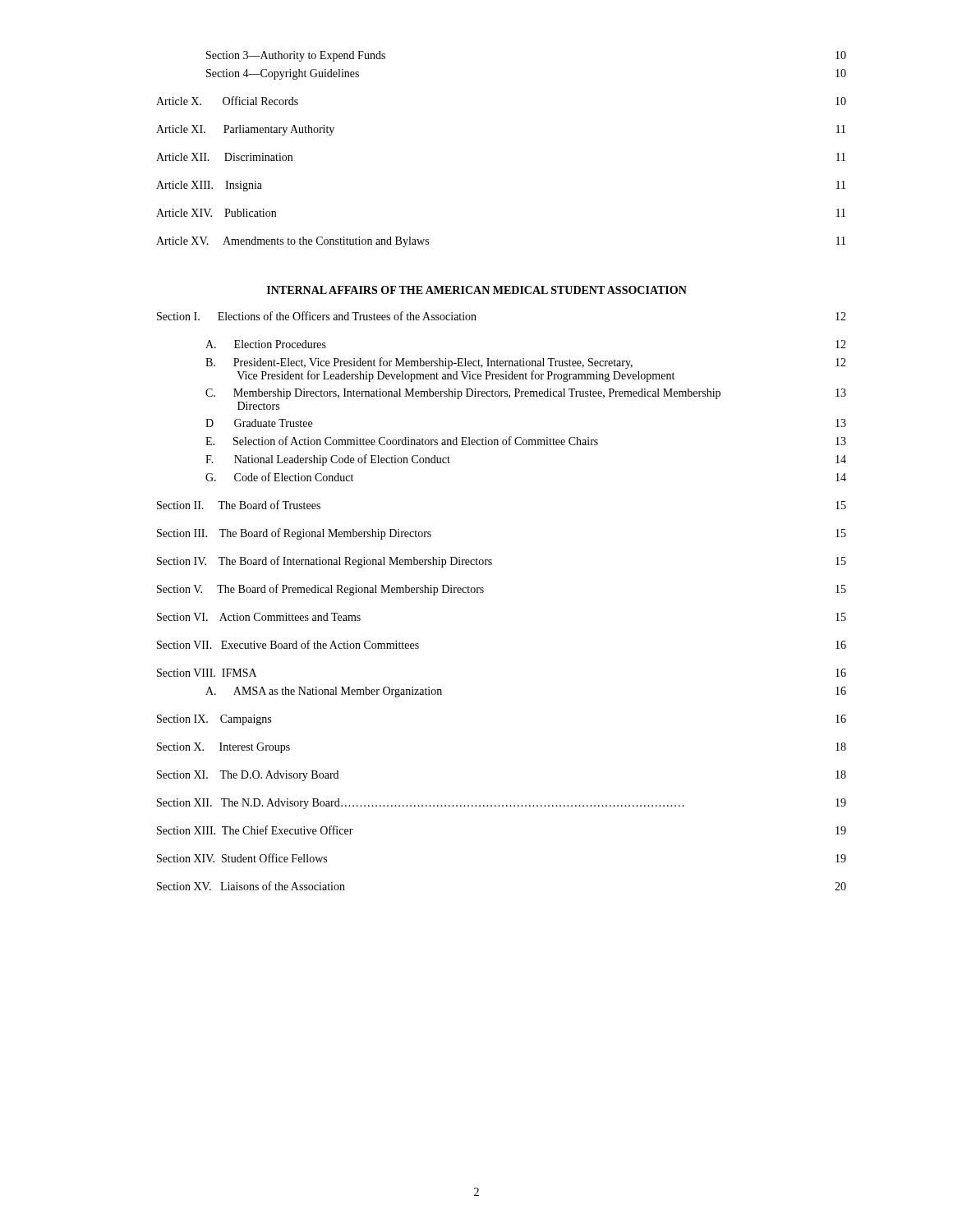The height and width of the screenshot is (1232, 953).
Task: Click on the list item that says "D Graduate Trustee 13"
Action: 269,423
